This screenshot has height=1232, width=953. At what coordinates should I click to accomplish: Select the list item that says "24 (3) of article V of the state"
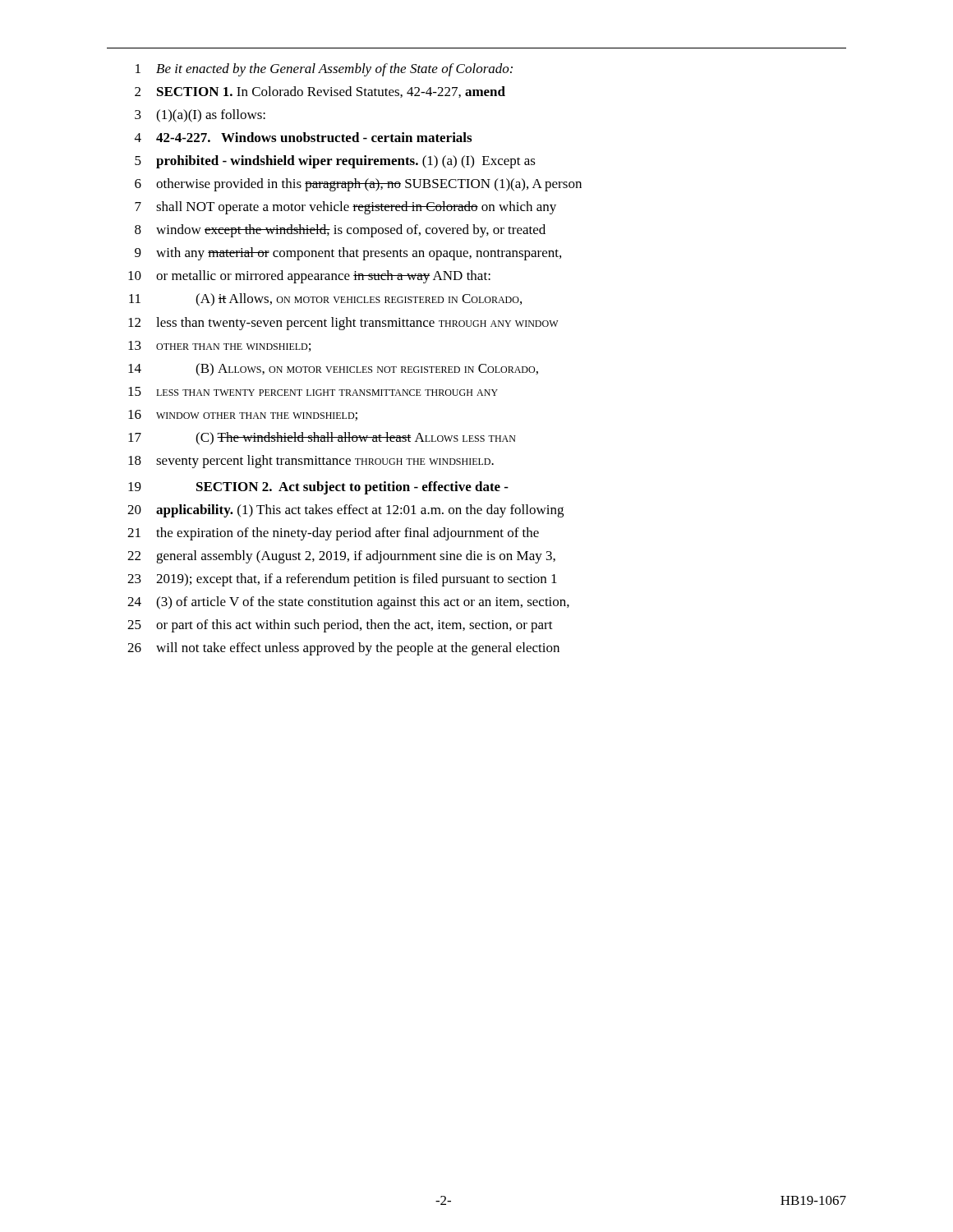pos(476,602)
